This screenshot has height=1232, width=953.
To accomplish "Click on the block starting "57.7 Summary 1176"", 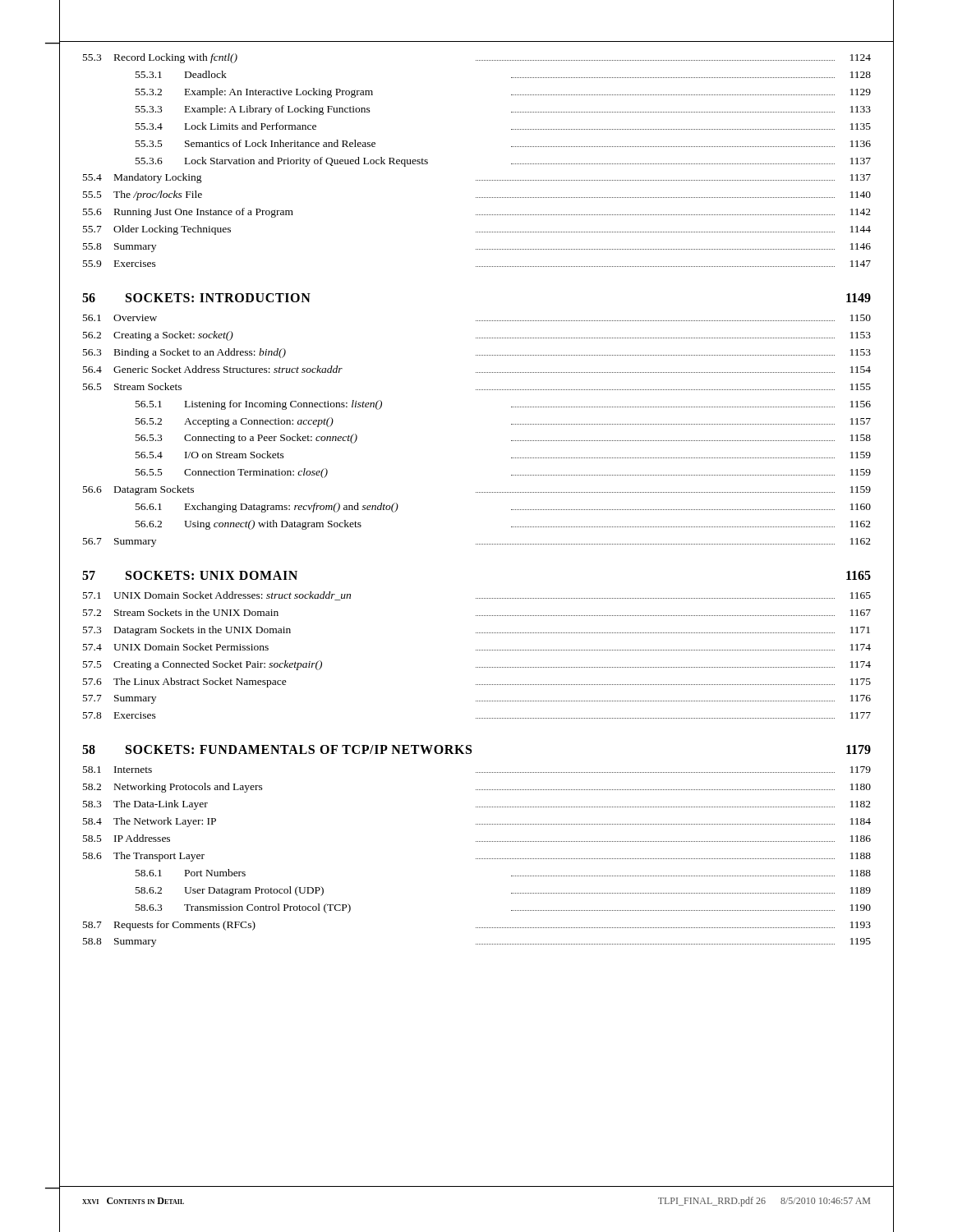I will [x=476, y=699].
